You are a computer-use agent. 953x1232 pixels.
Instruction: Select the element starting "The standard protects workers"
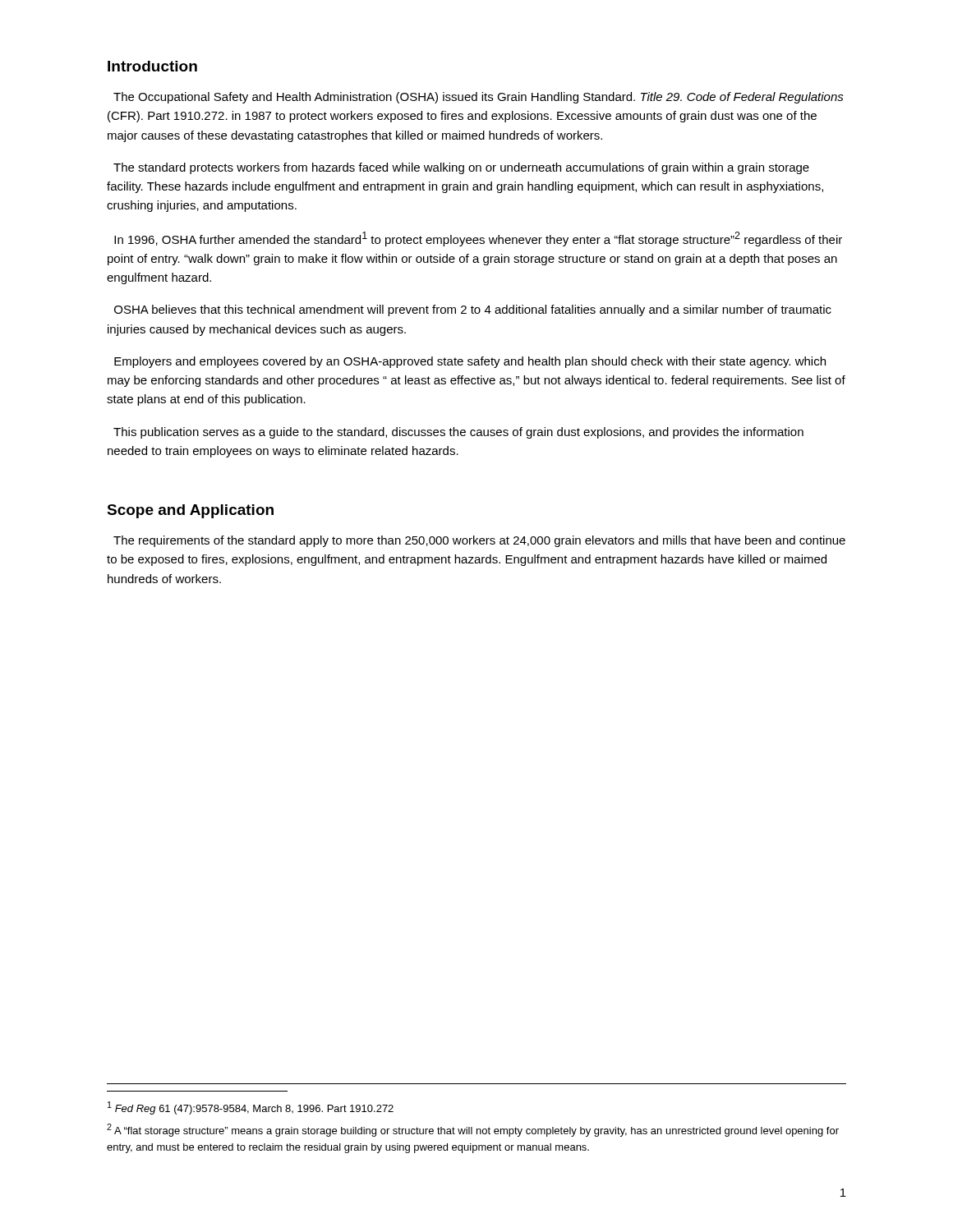click(466, 186)
